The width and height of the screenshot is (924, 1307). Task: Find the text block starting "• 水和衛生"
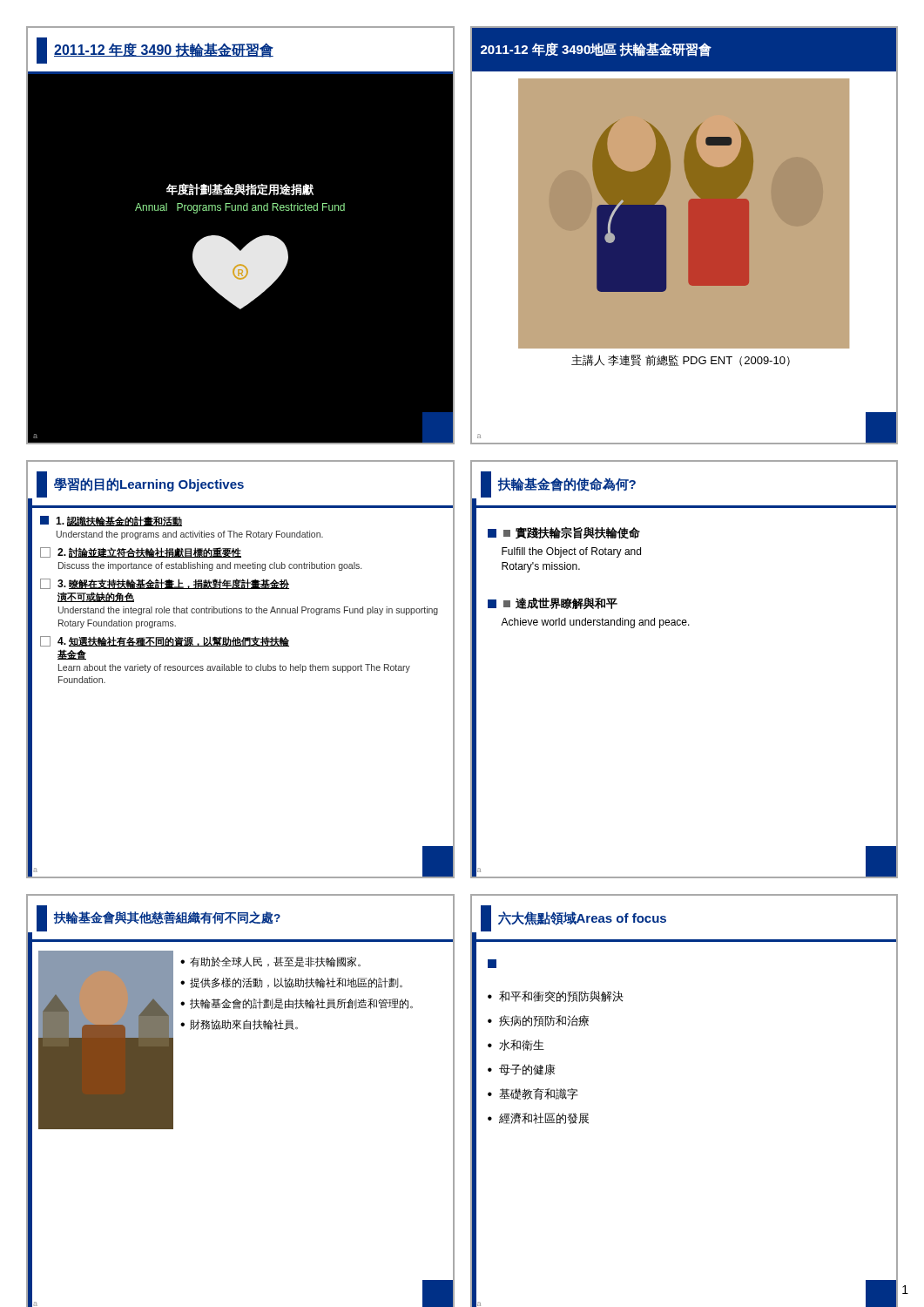[516, 1046]
